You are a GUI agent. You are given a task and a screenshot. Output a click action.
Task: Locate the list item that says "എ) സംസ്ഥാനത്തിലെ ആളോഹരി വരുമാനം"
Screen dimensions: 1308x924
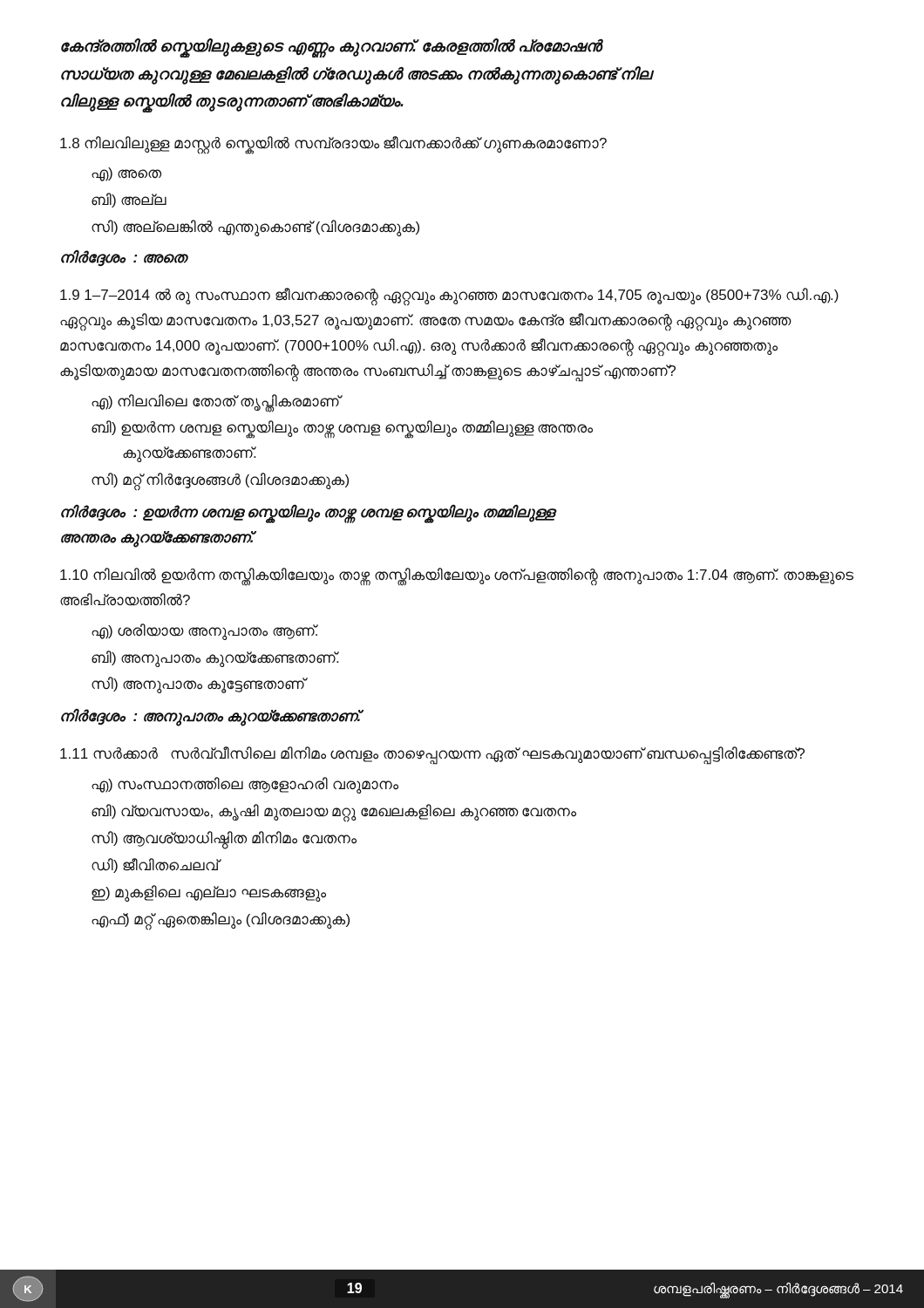(x=244, y=784)
